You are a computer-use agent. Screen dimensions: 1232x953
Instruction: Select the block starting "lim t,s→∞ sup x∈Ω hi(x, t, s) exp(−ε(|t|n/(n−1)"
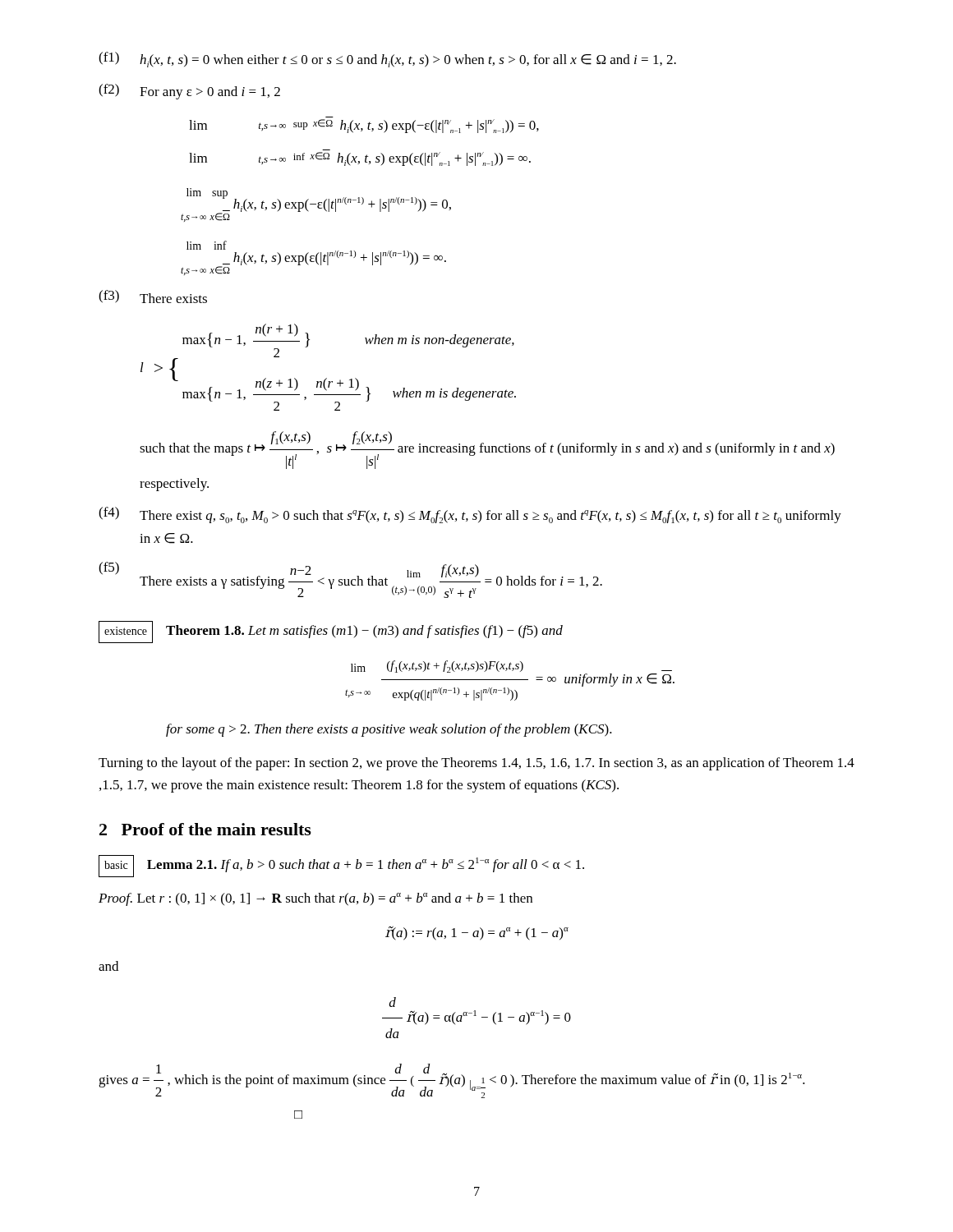(x=316, y=205)
